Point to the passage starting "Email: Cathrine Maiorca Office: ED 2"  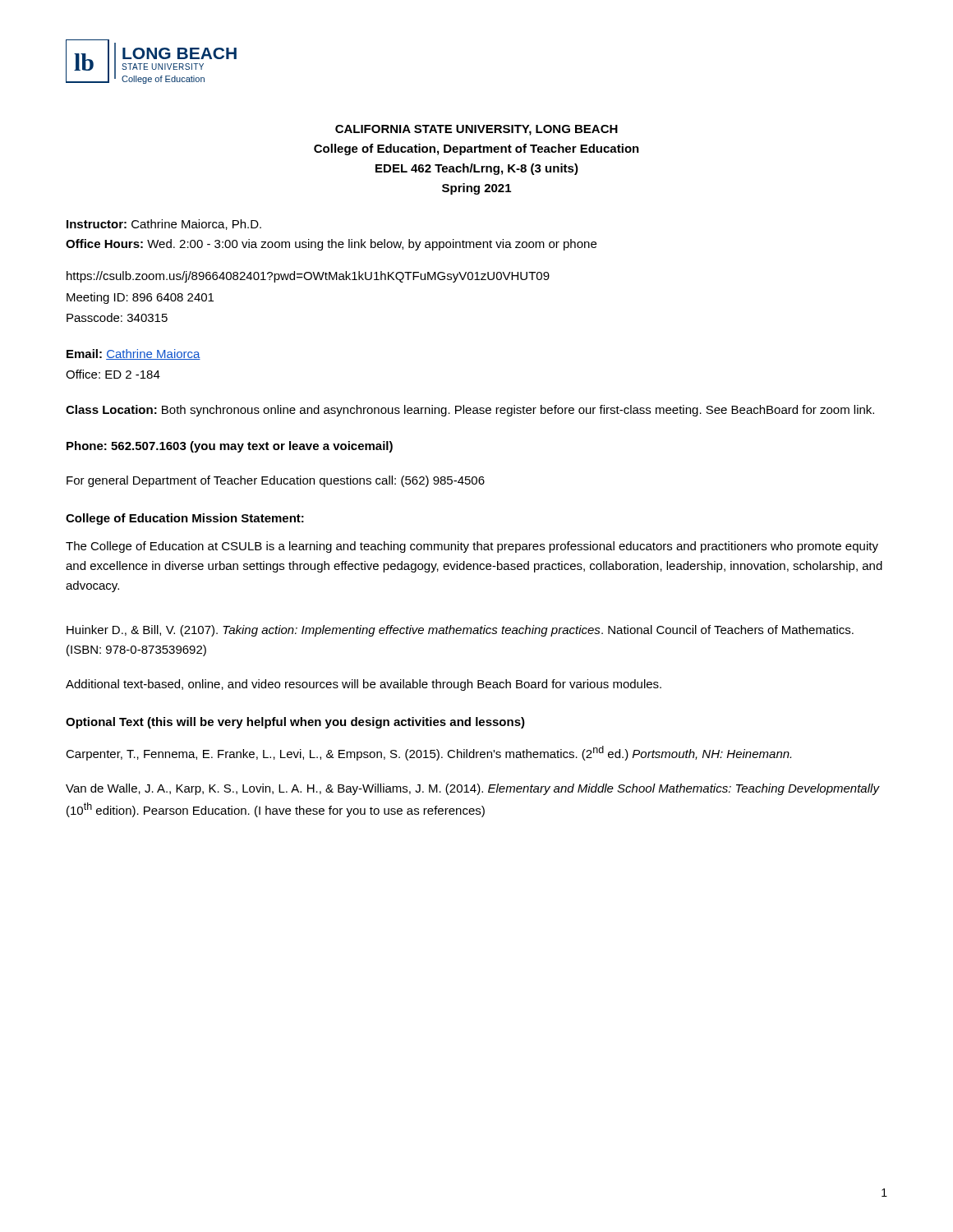[x=134, y=354]
